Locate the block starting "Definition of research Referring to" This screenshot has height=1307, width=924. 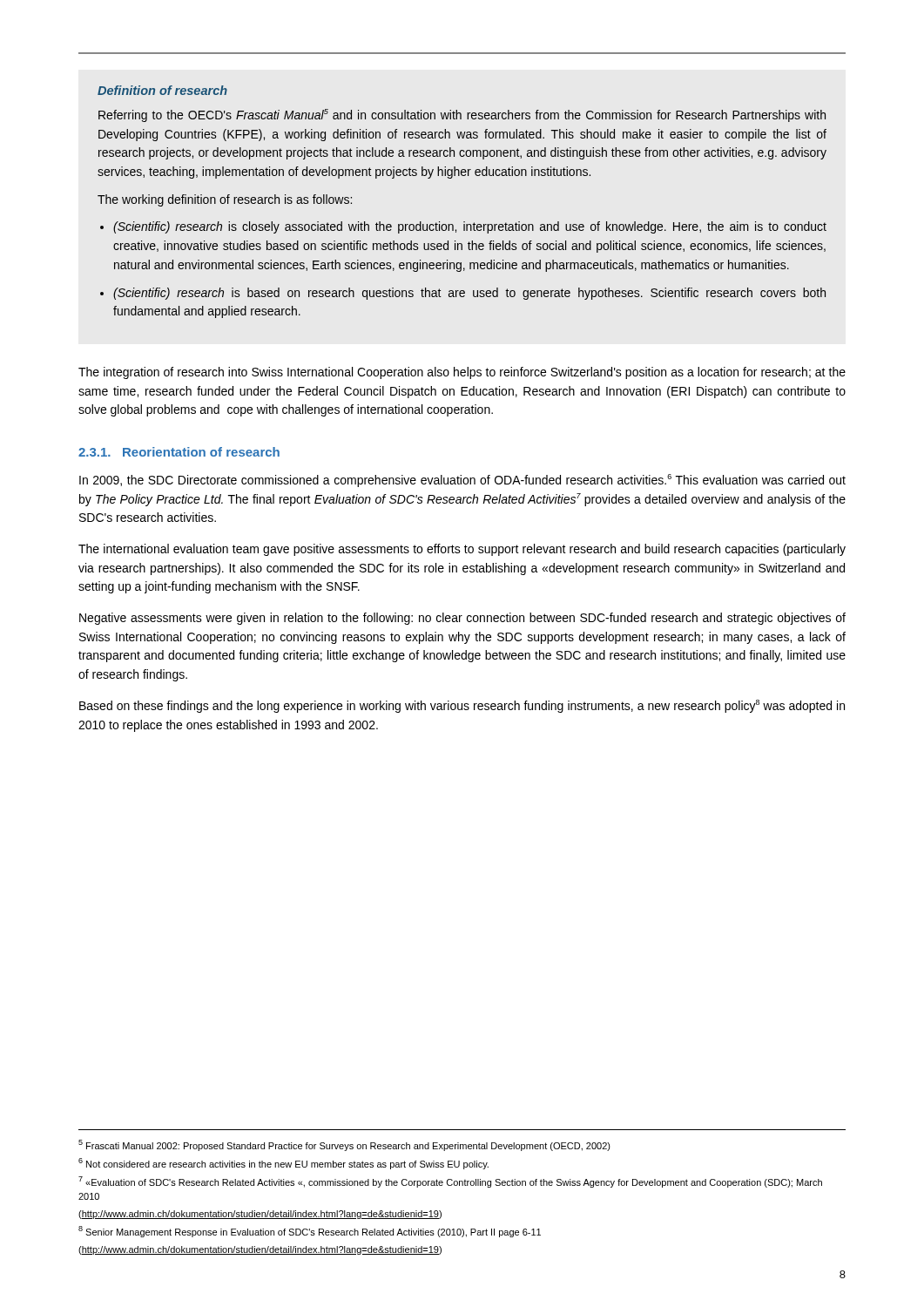tap(162, 90)
